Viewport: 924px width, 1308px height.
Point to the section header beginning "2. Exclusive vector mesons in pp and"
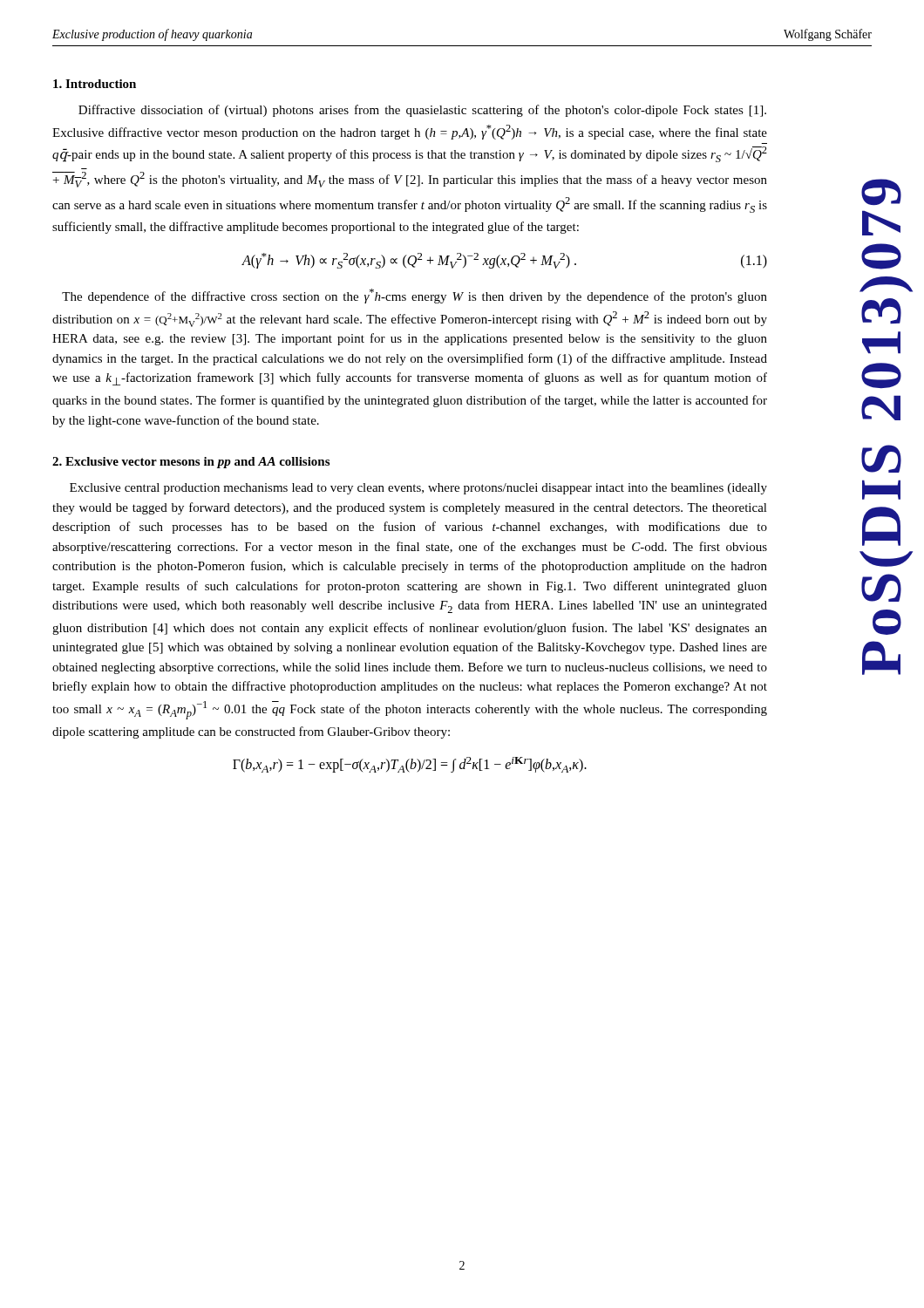tap(191, 461)
